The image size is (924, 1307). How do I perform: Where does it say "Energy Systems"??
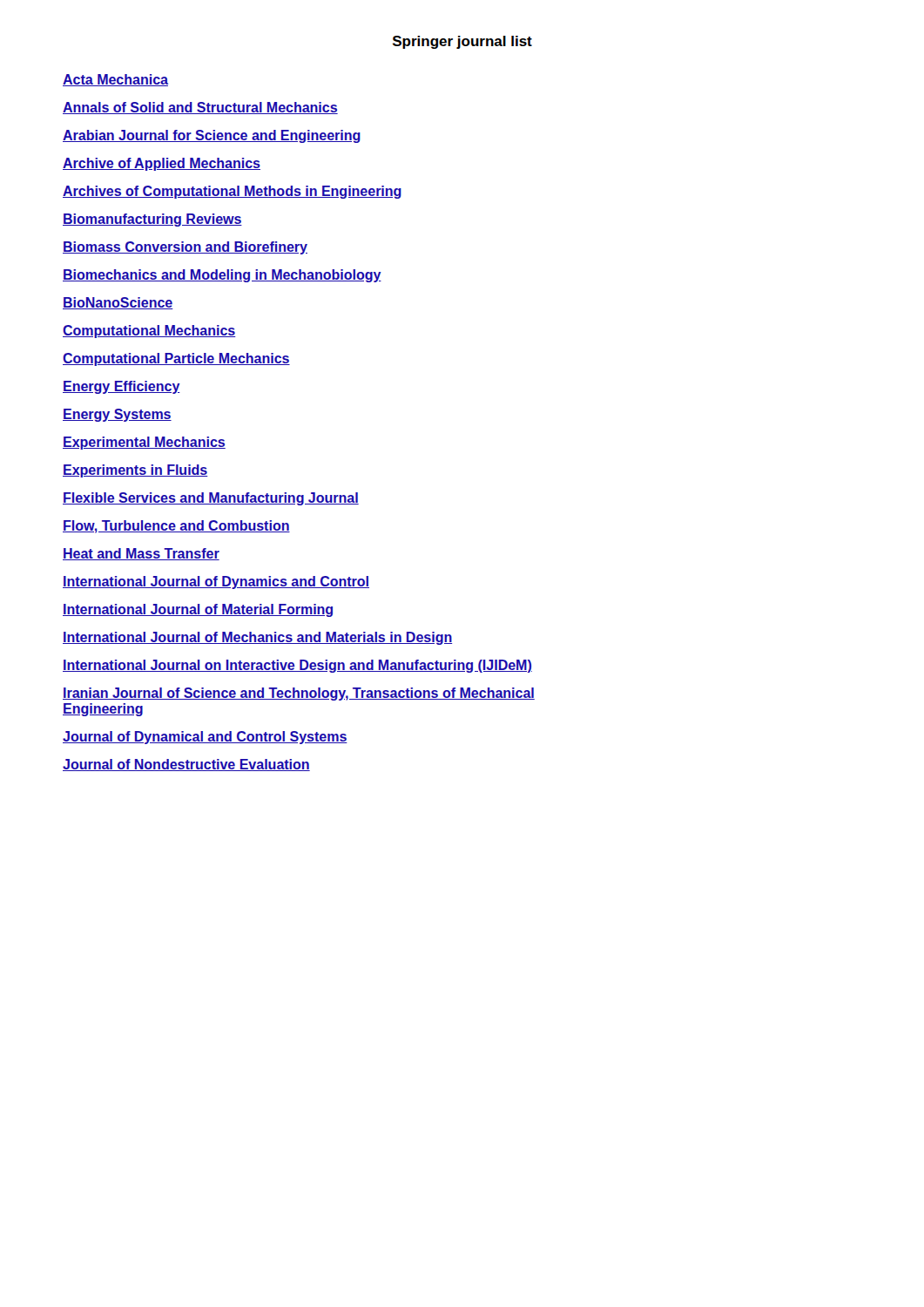click(117, 414)
